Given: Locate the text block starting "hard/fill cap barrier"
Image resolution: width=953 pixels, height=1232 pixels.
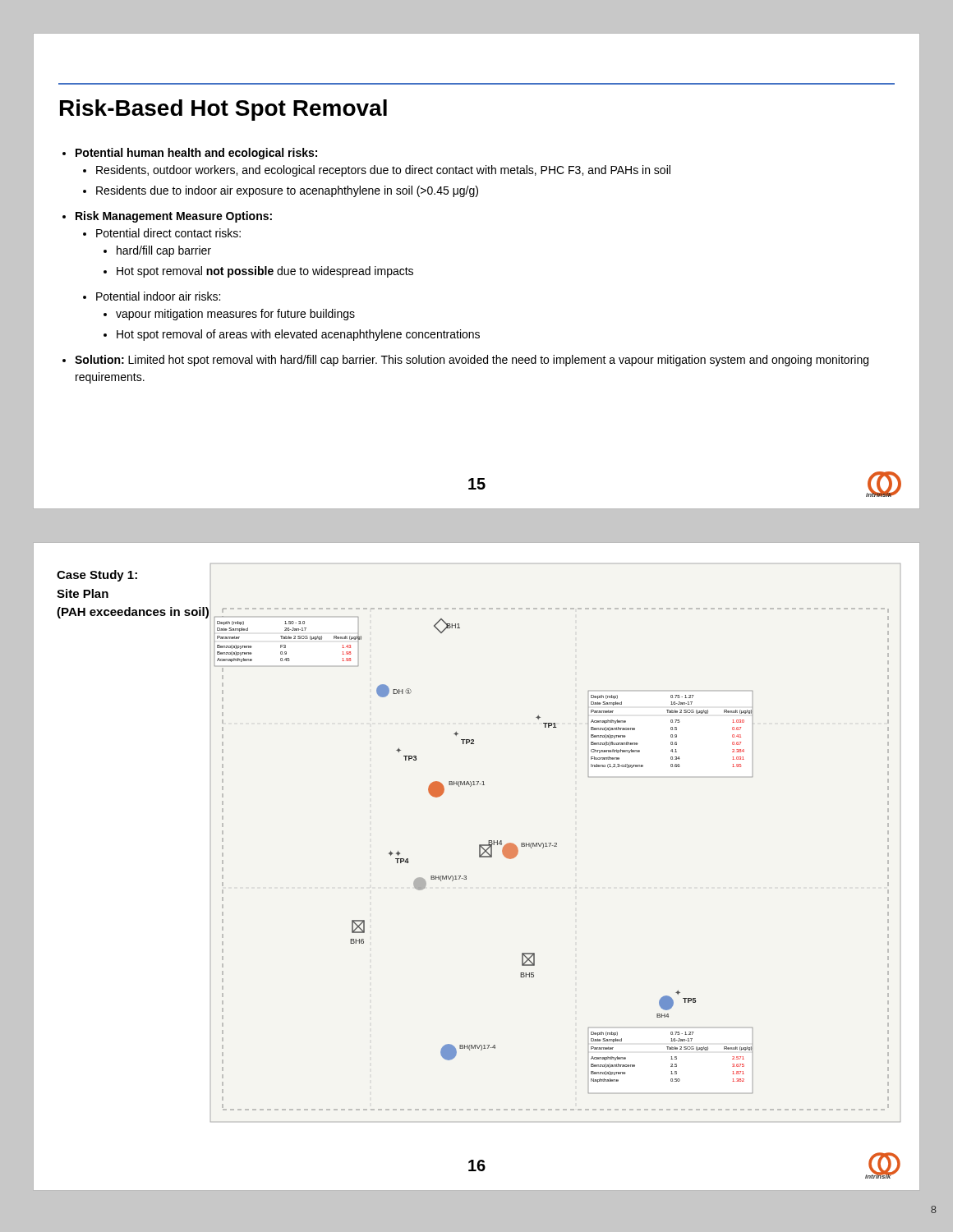Looking at the screenshot, I should [163, 251].
